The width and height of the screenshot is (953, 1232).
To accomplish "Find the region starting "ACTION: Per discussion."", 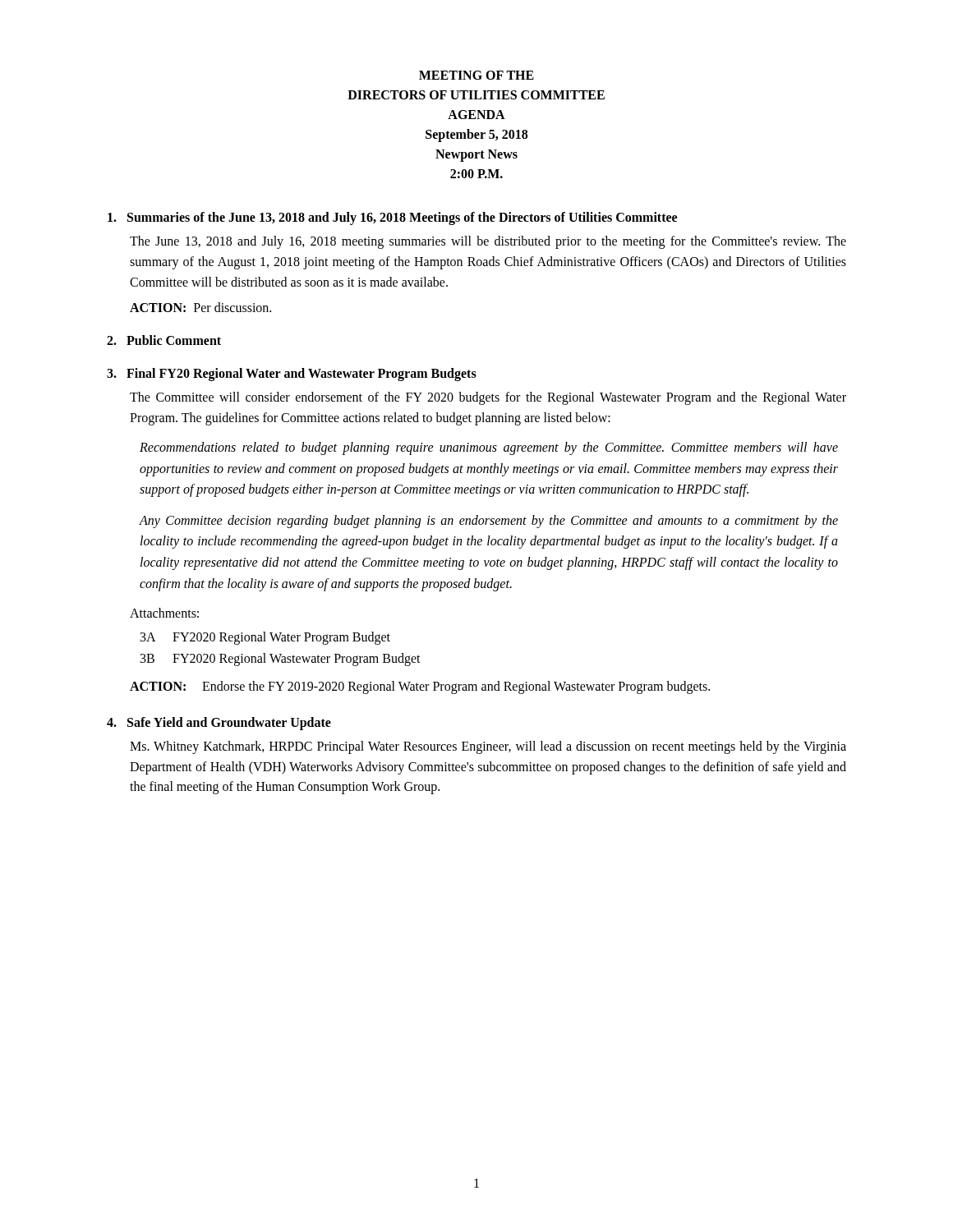I will click(201, 308).
